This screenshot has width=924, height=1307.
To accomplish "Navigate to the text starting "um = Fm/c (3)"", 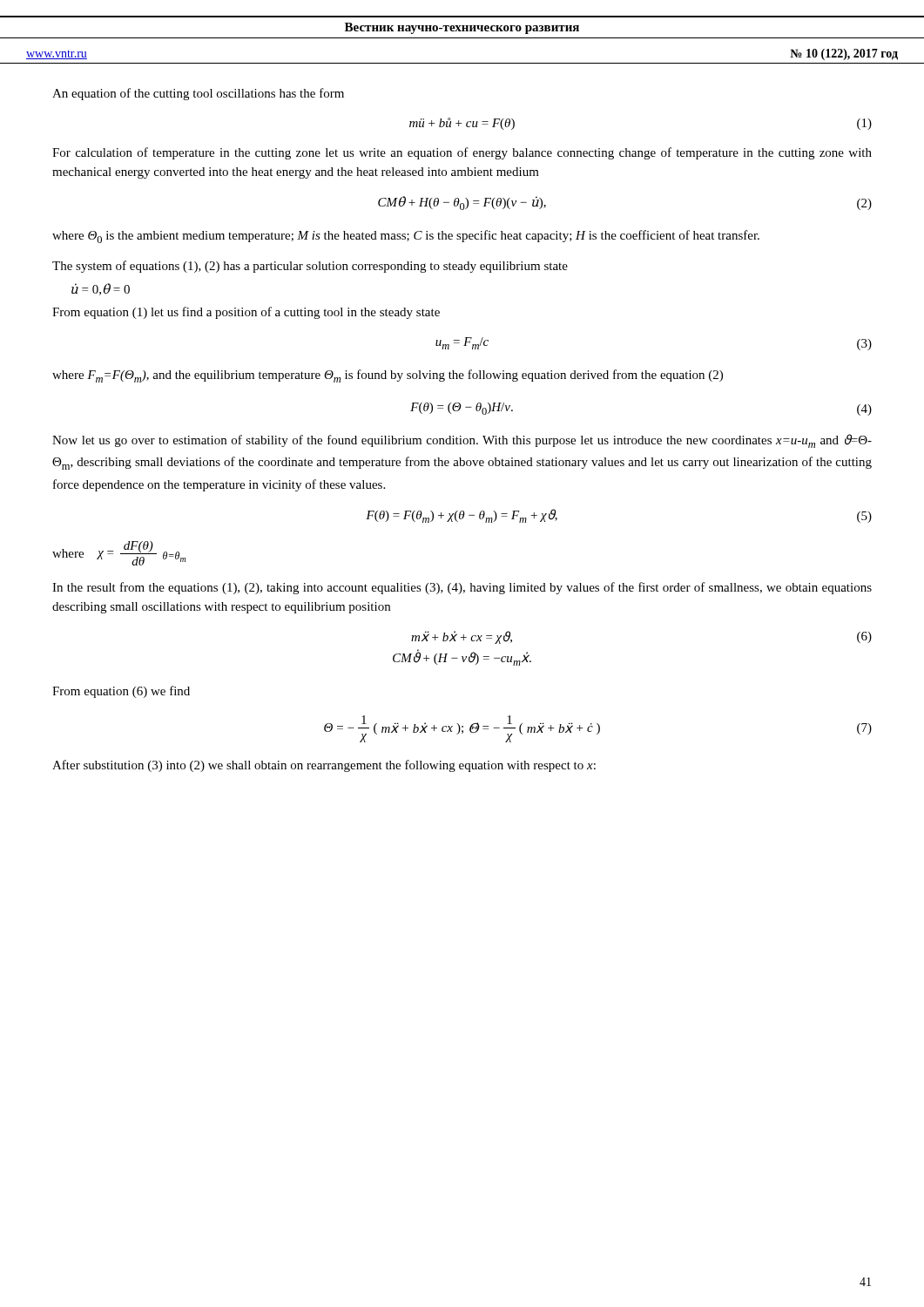I will (476, 345).
